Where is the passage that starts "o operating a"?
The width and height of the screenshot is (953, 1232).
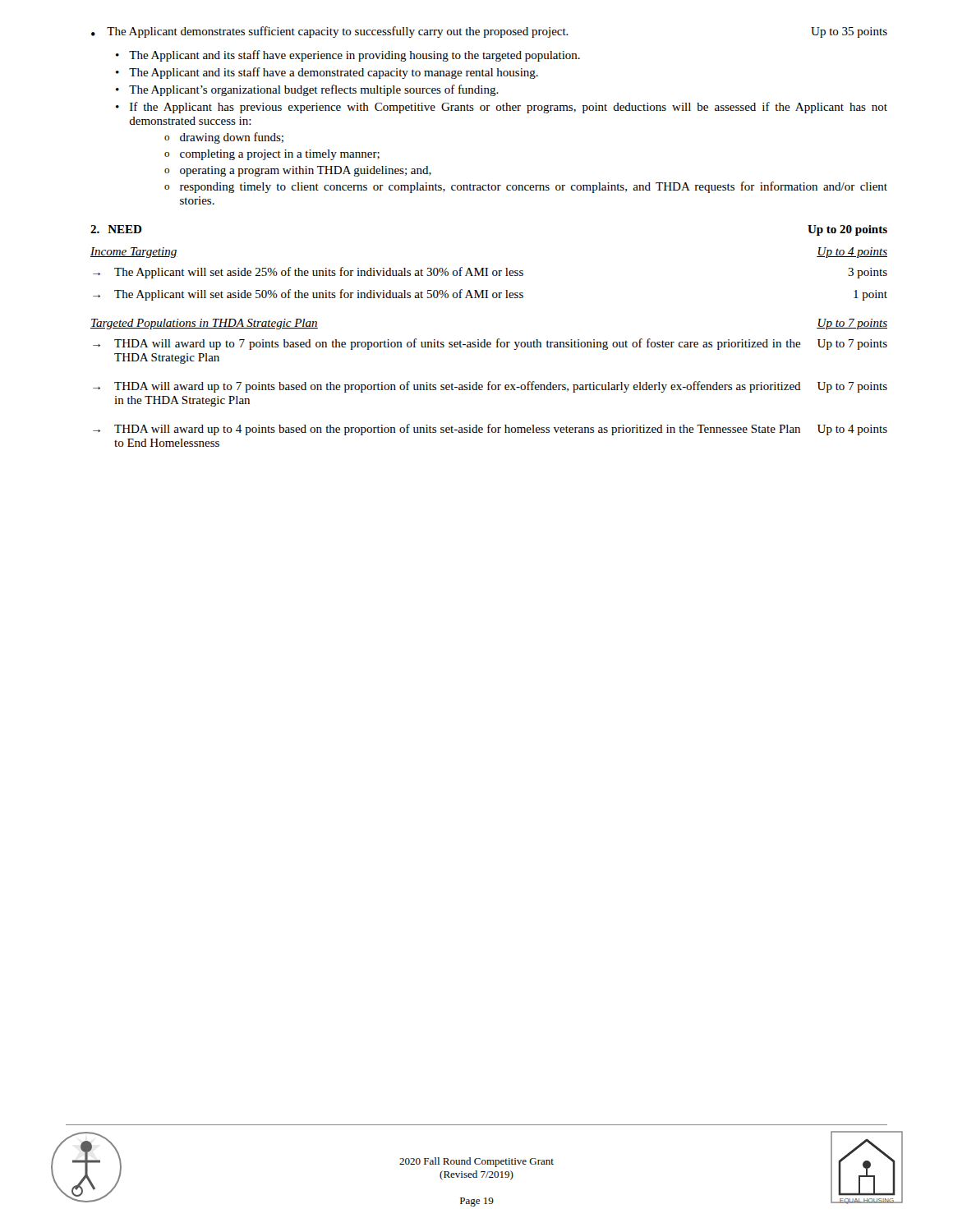[298, 171]
